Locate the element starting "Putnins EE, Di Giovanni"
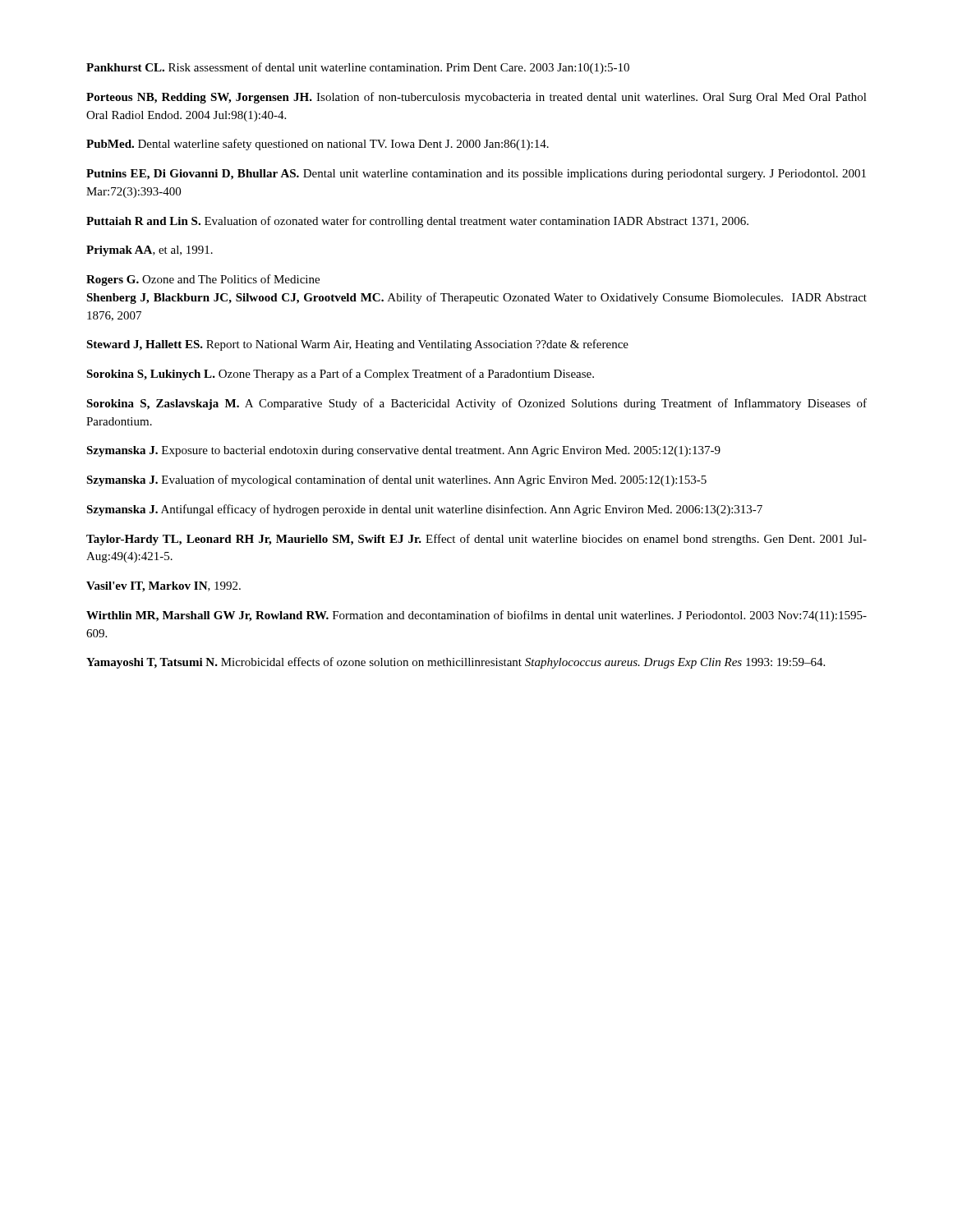The image size is (953, 1232). click(x=476, y=182)
